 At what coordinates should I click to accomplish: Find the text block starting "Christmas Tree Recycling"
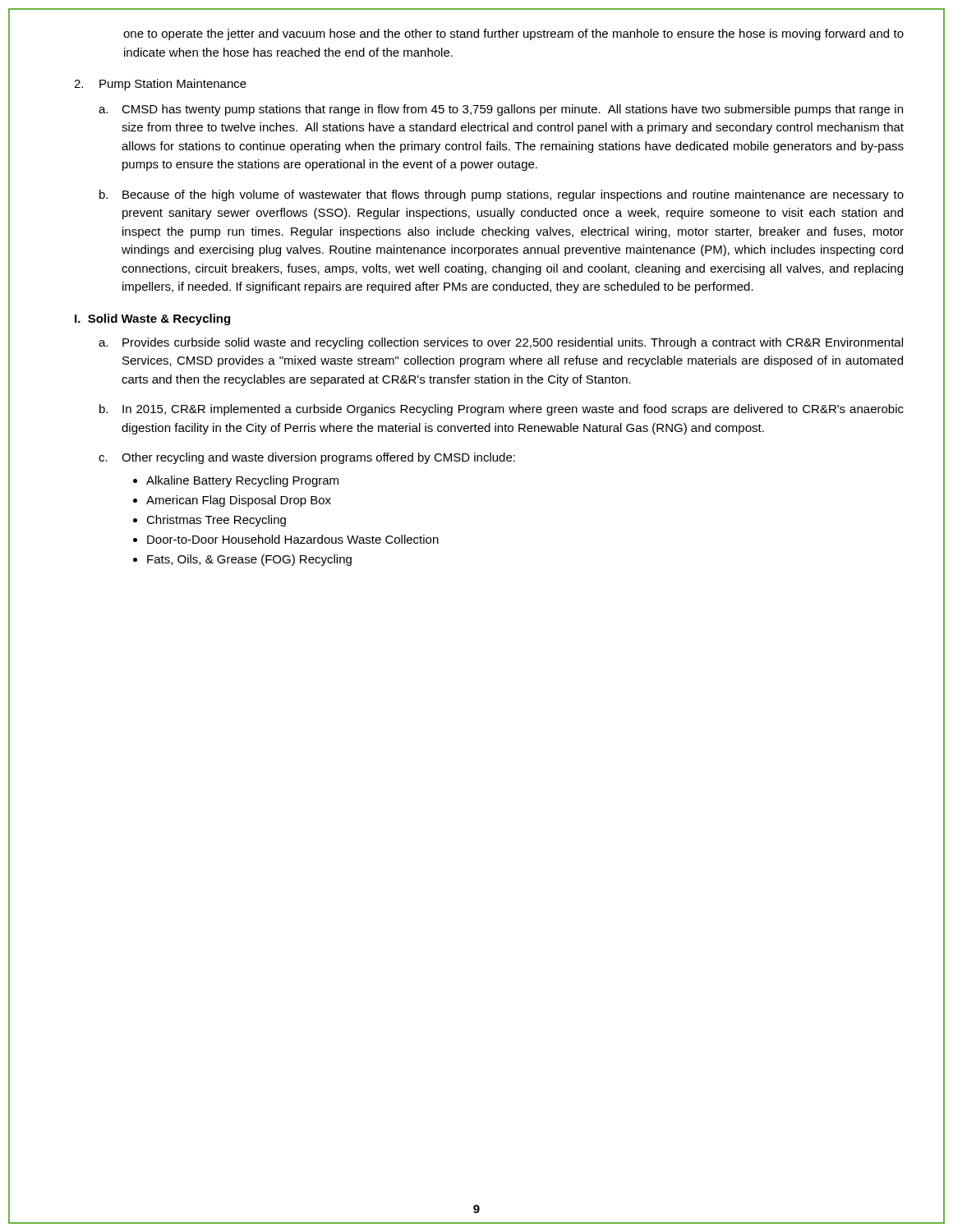[x=216, y=519]
